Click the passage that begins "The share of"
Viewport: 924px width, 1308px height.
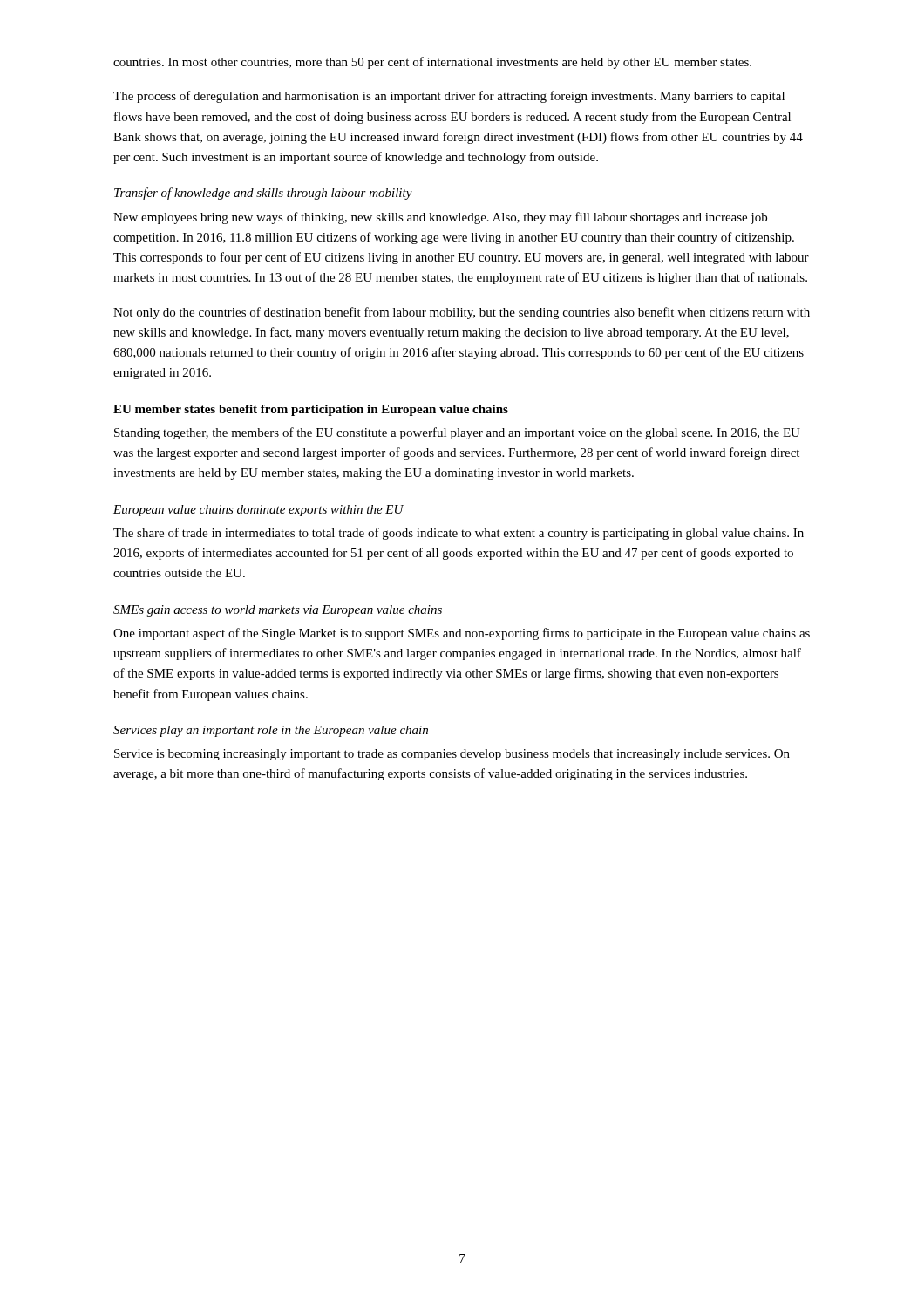point(459,553)
